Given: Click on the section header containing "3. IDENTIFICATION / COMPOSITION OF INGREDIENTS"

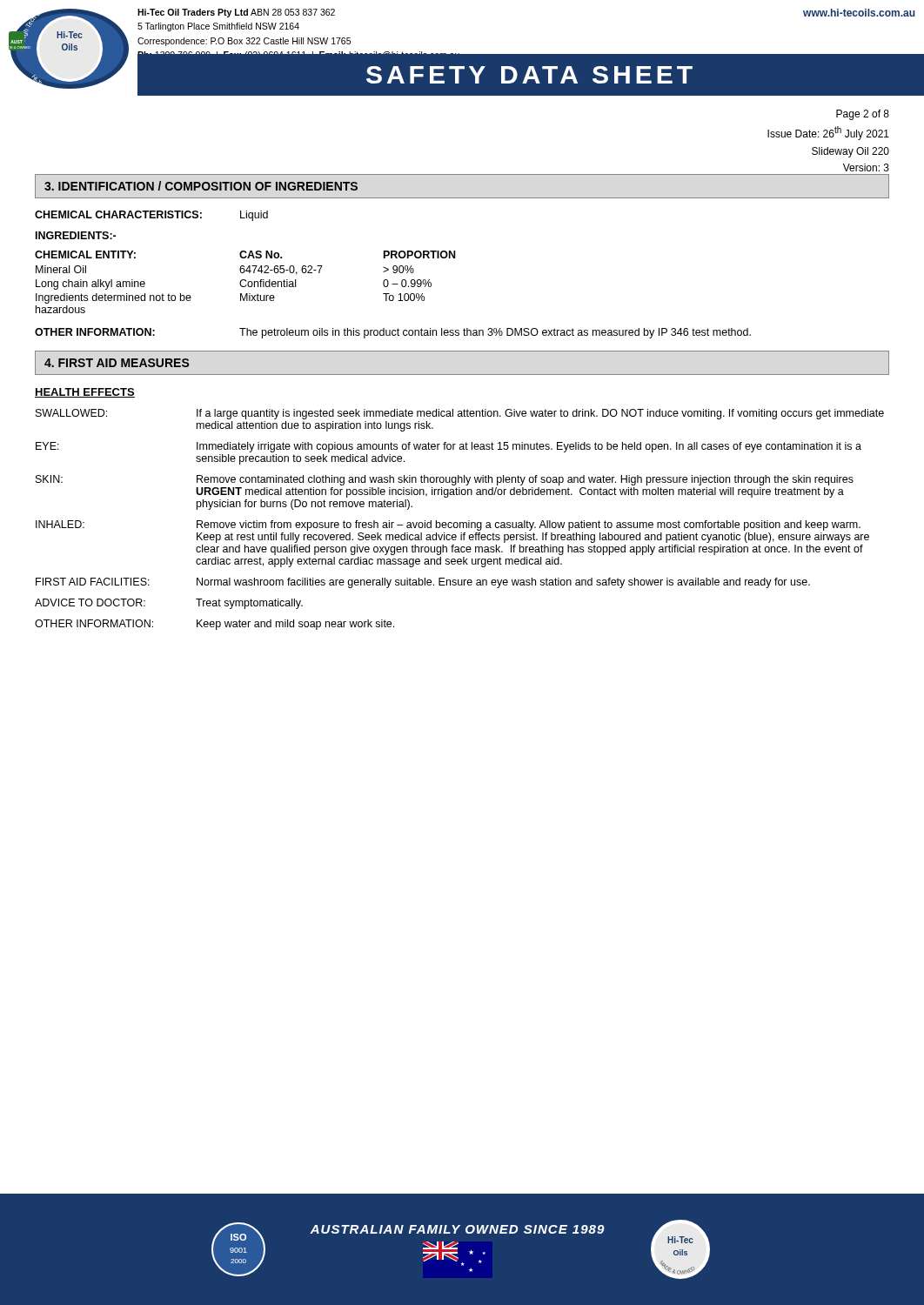Looking at the screenshot, I should (x=201, y=186).
